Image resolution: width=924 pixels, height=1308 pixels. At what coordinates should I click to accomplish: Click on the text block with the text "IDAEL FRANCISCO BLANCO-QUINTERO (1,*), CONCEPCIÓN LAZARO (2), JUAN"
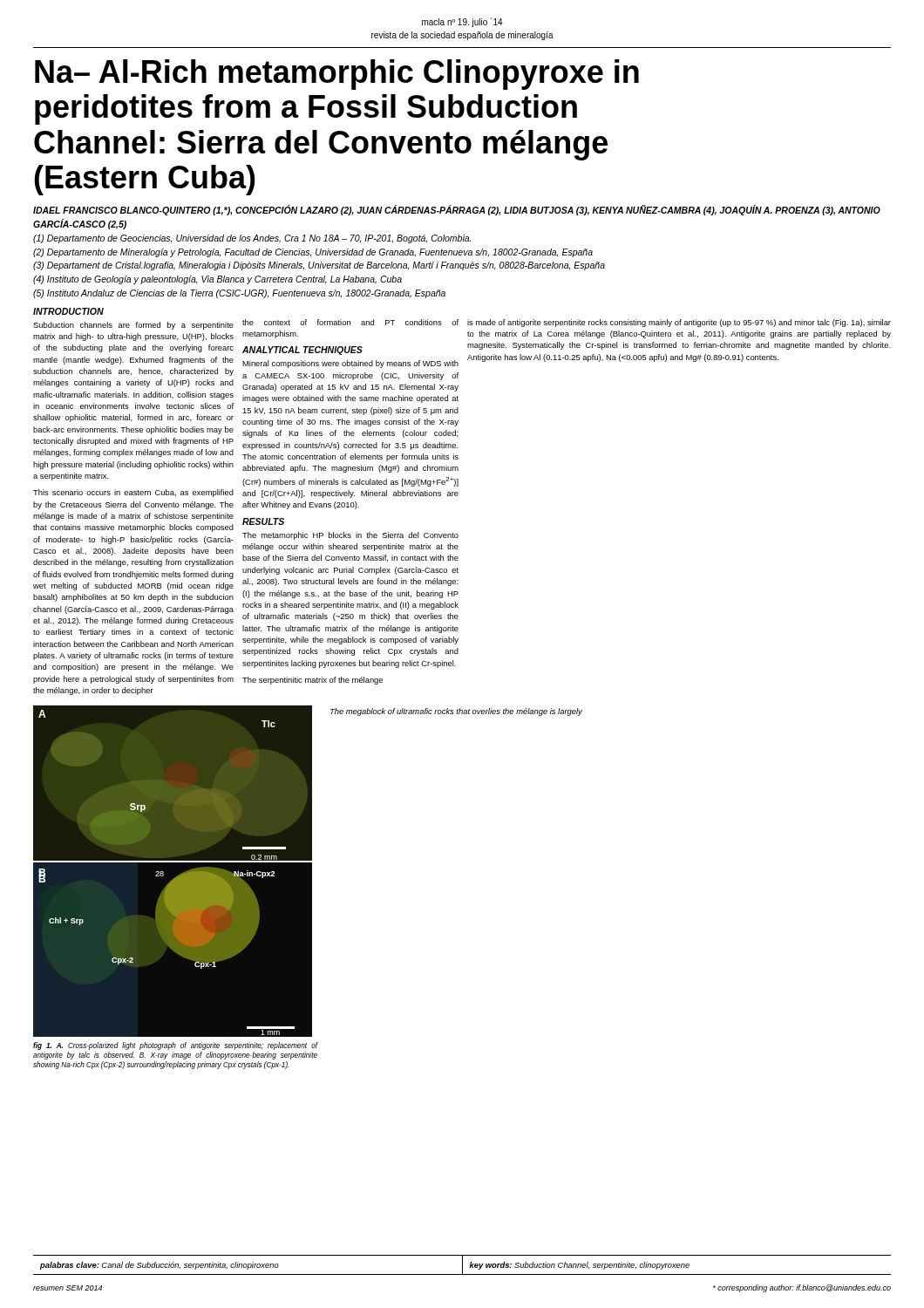(x=462, y=252)
